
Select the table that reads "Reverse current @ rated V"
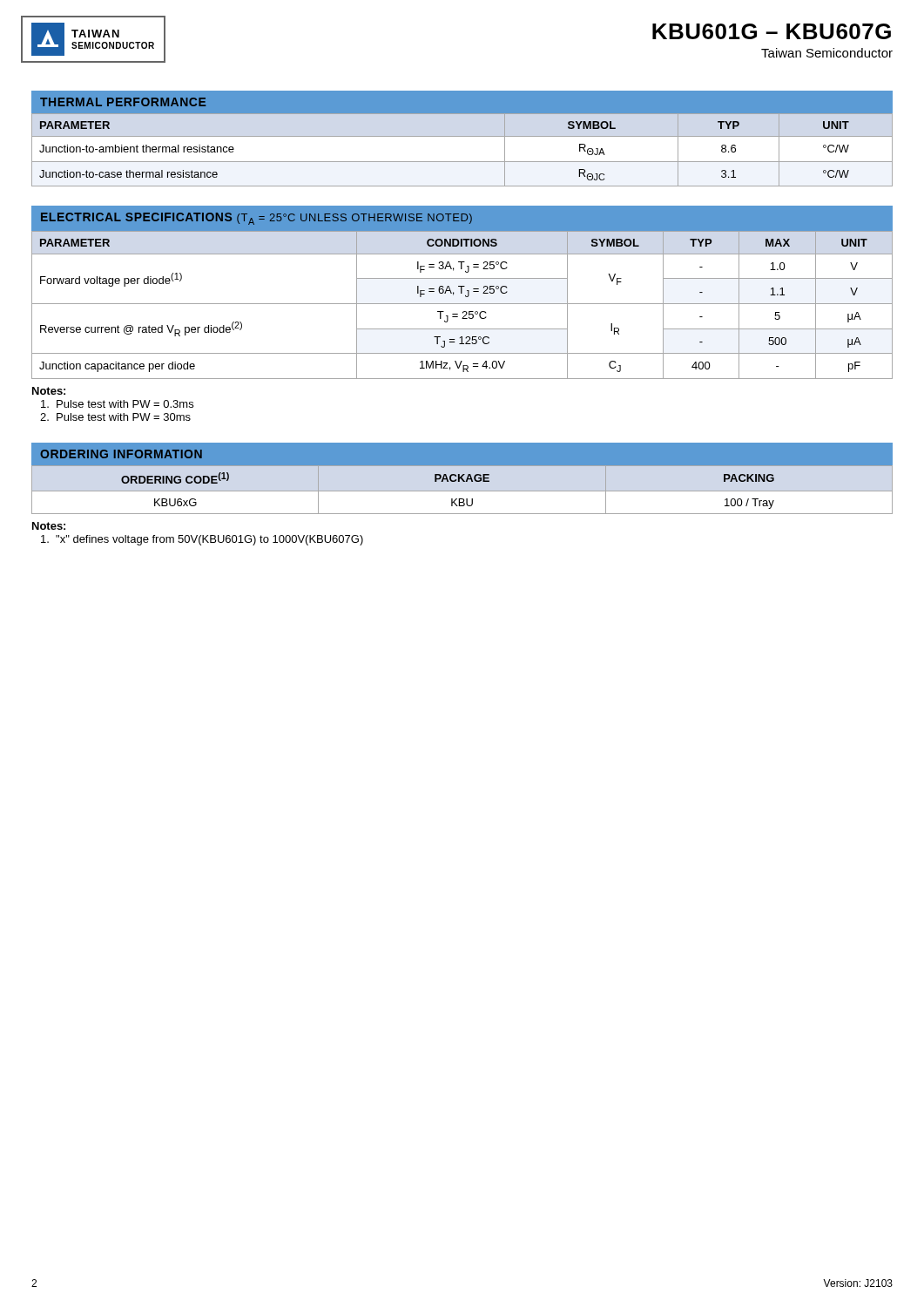[462, 305]
